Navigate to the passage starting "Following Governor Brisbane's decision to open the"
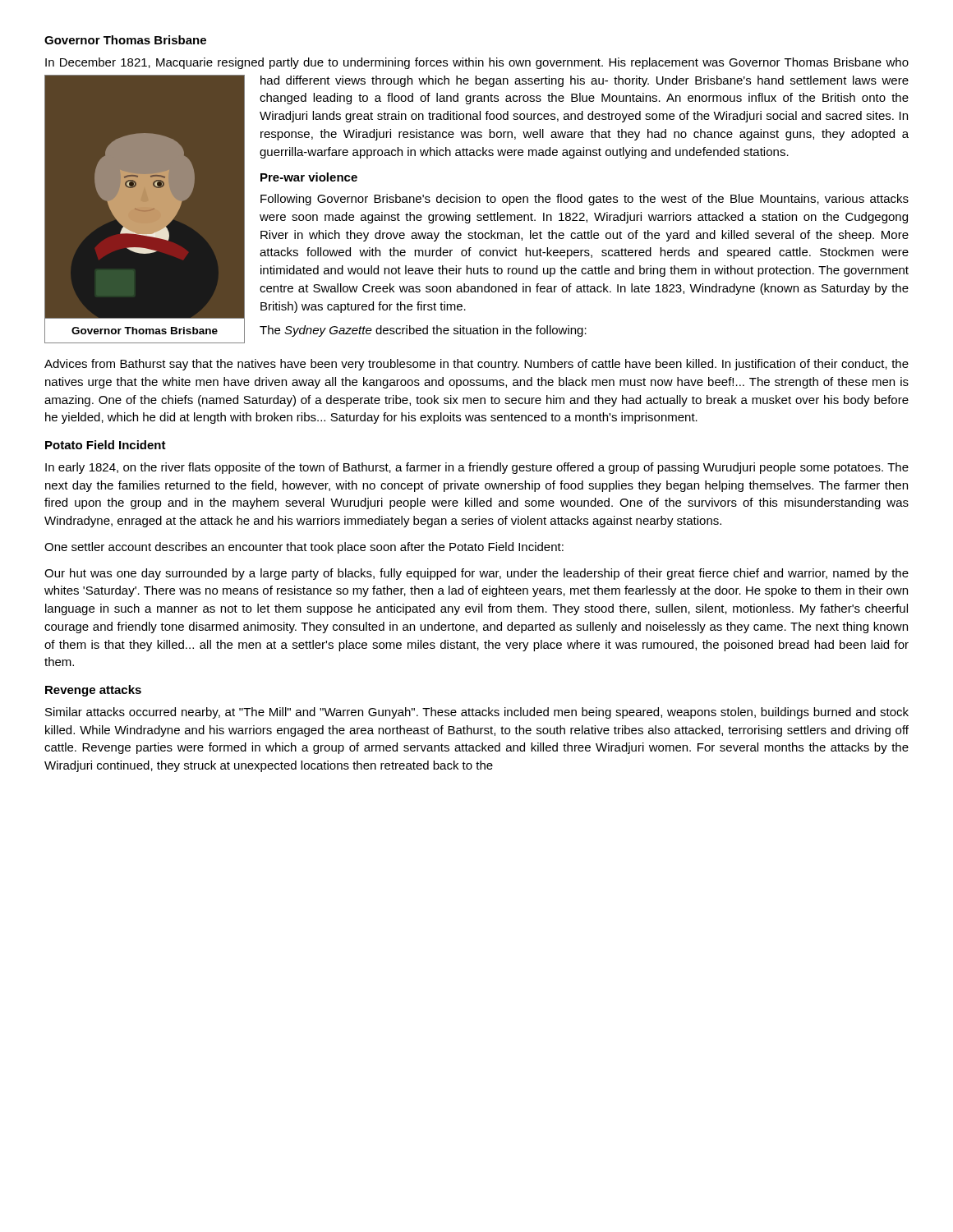Screen dimensions: 1232x953 coord(584,252)
